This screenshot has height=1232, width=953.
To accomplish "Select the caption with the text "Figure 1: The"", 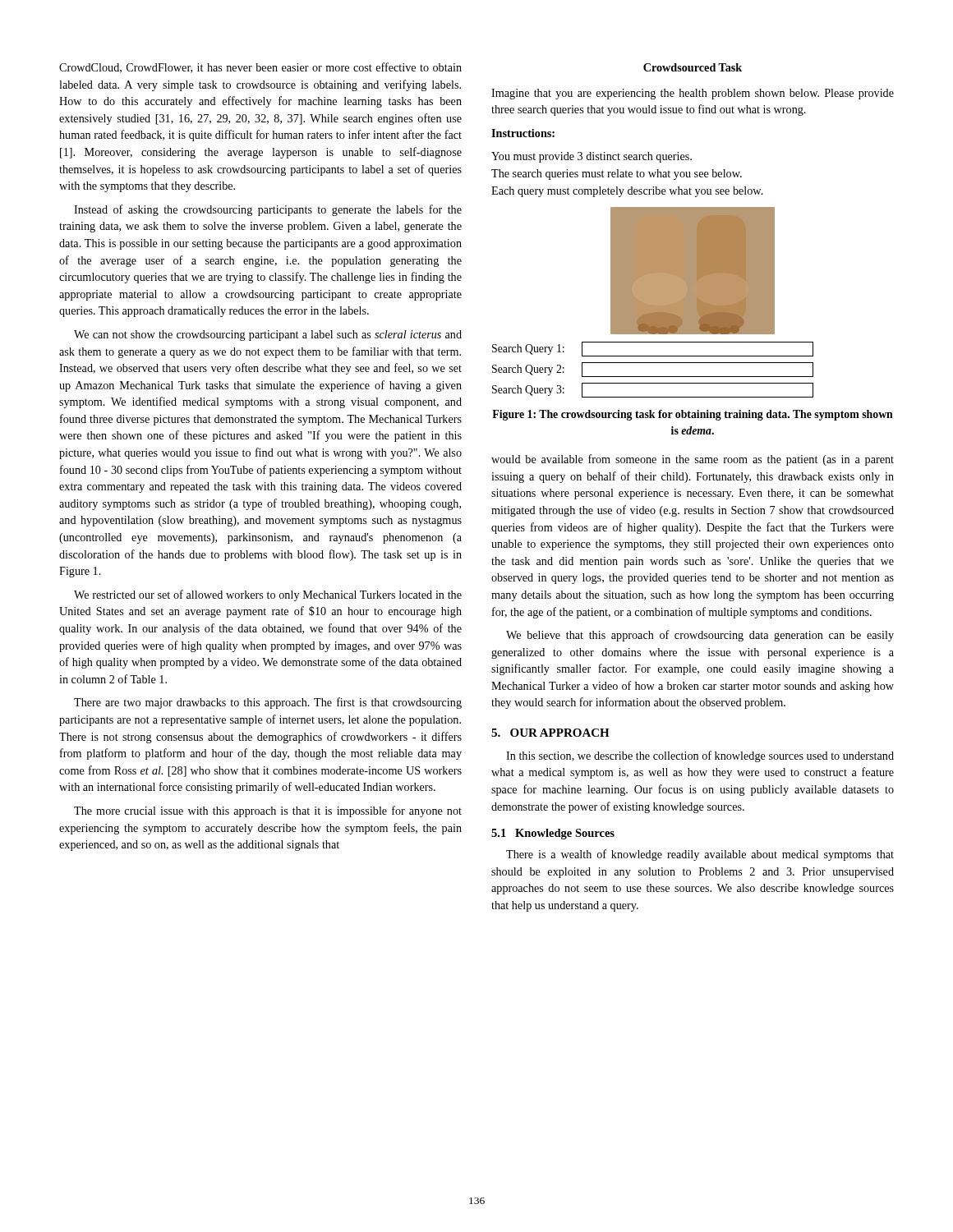I will 693,423.
